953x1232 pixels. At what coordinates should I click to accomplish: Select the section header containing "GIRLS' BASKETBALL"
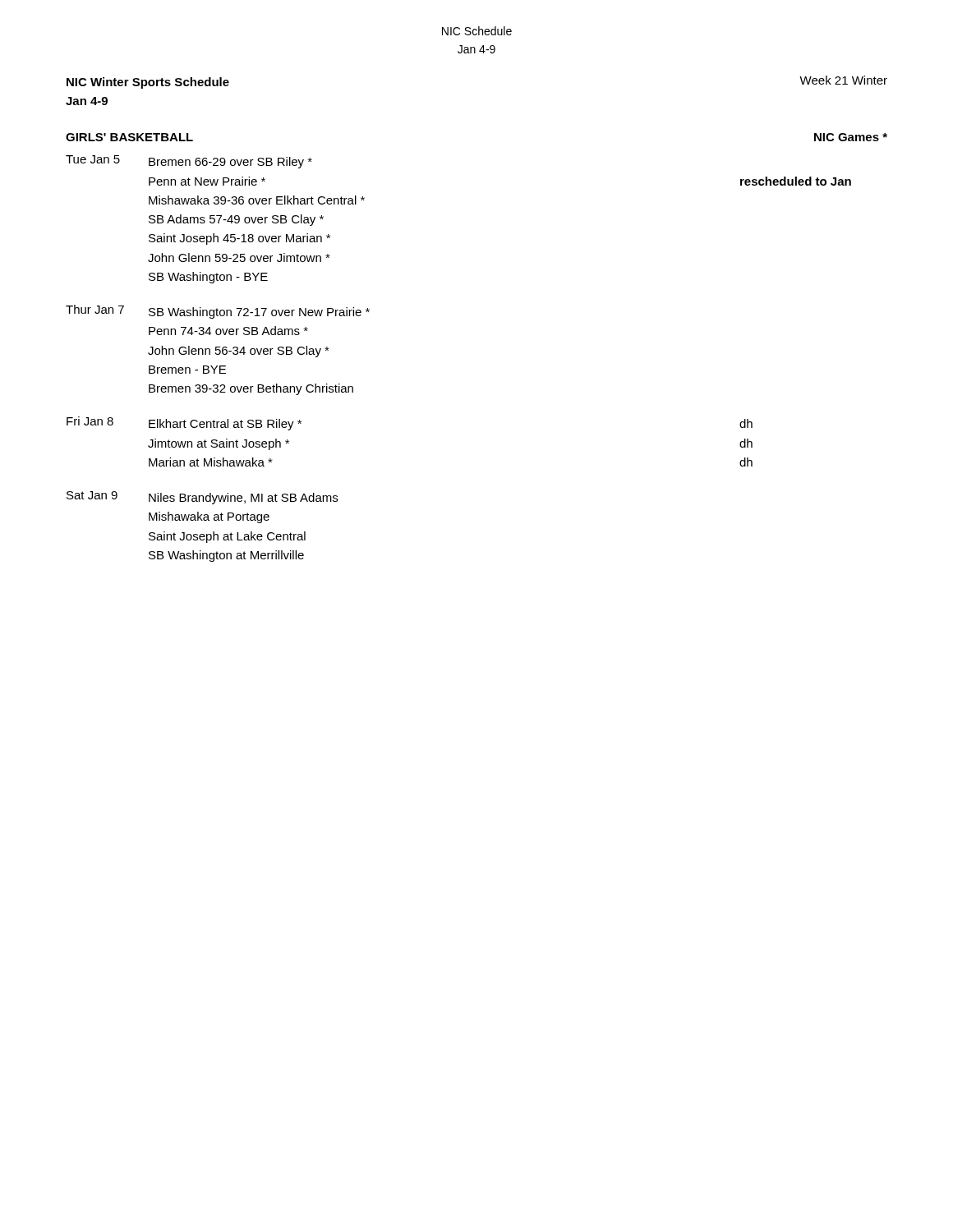tap(130, 137)
